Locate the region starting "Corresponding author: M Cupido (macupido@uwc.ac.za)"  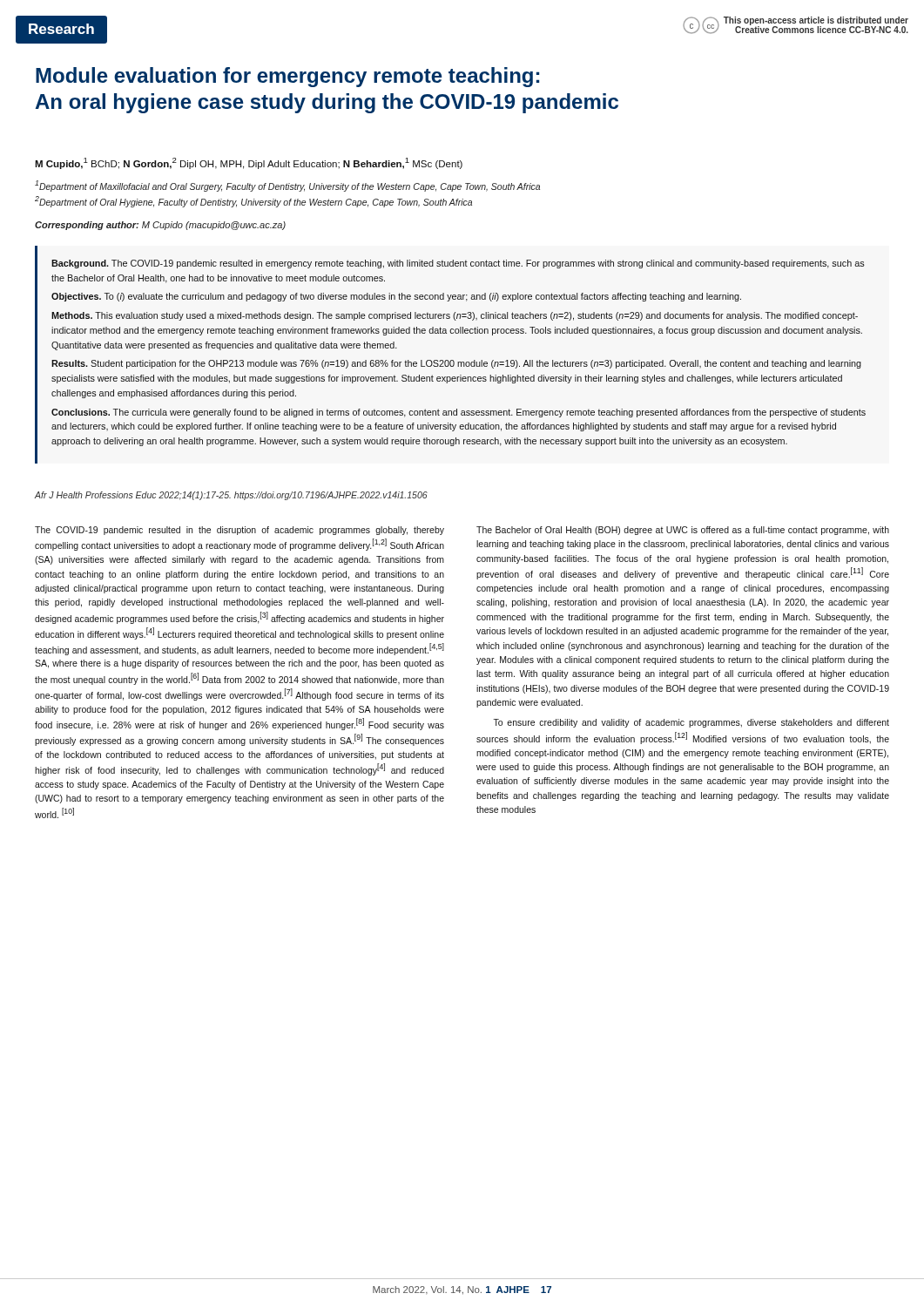click(160, 225)
